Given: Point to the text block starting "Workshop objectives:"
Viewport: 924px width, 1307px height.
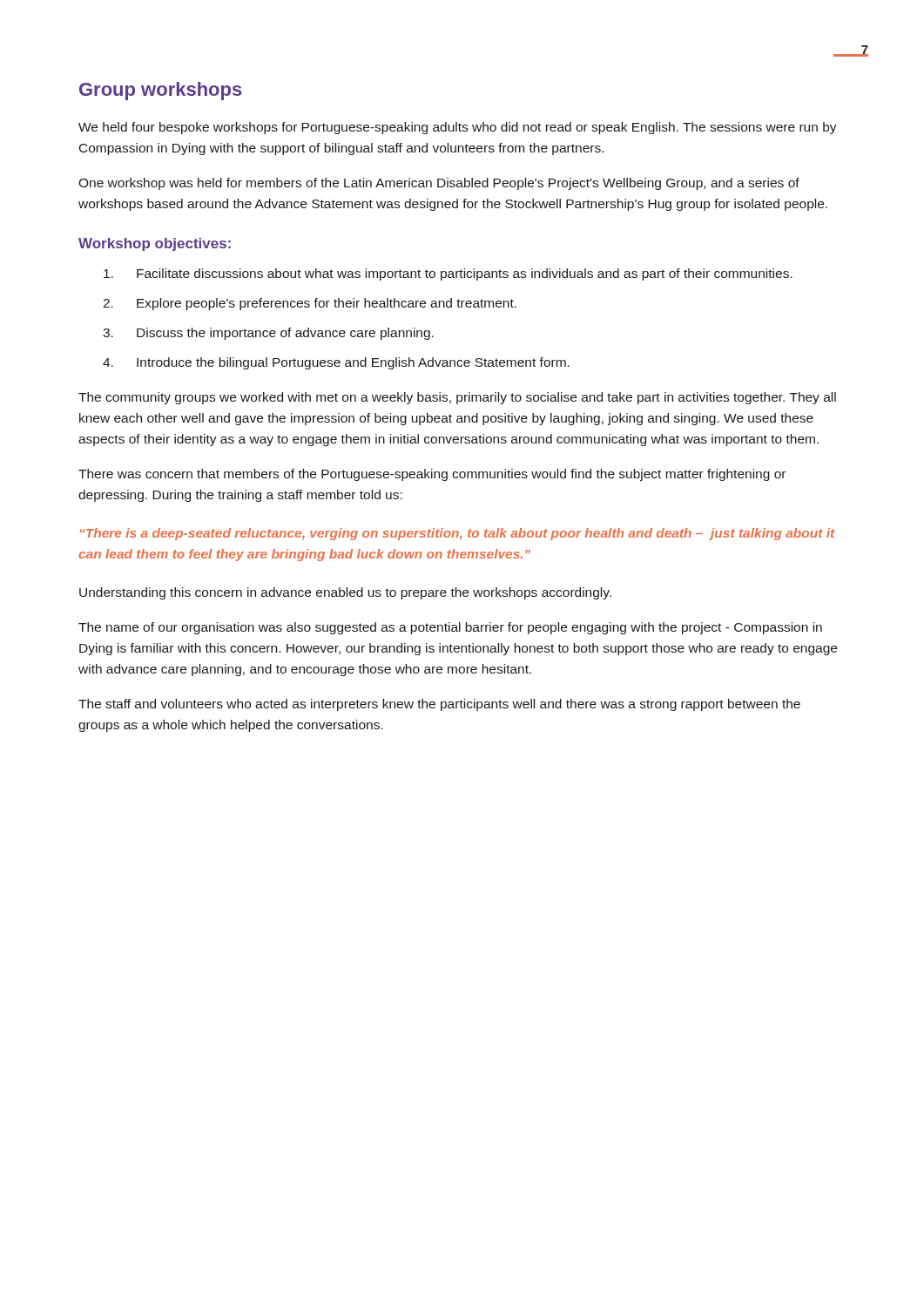Looking at the screenshot, I should pyautogui.click(x=155, y=244).
